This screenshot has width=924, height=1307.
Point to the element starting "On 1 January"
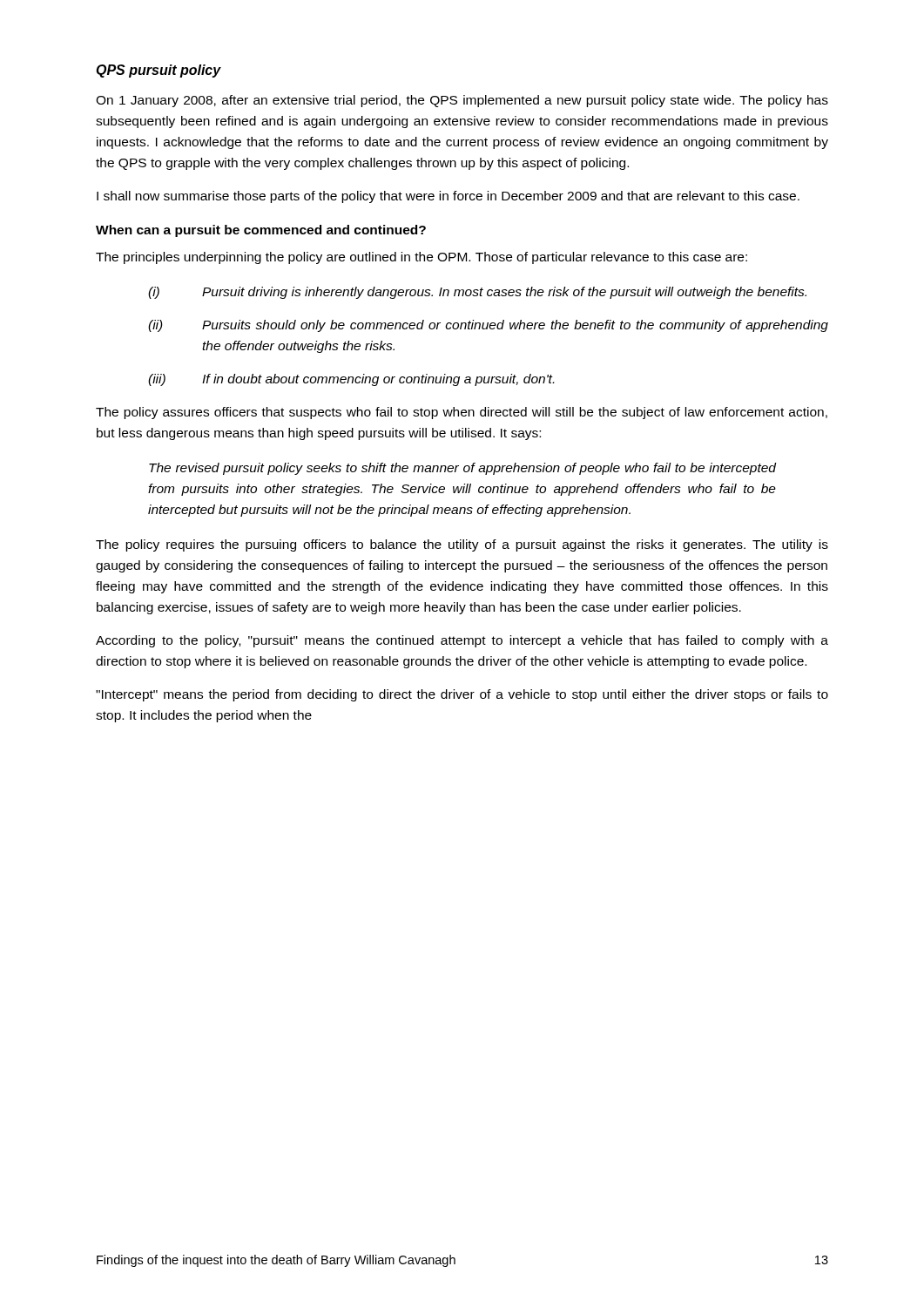point(462,131)
